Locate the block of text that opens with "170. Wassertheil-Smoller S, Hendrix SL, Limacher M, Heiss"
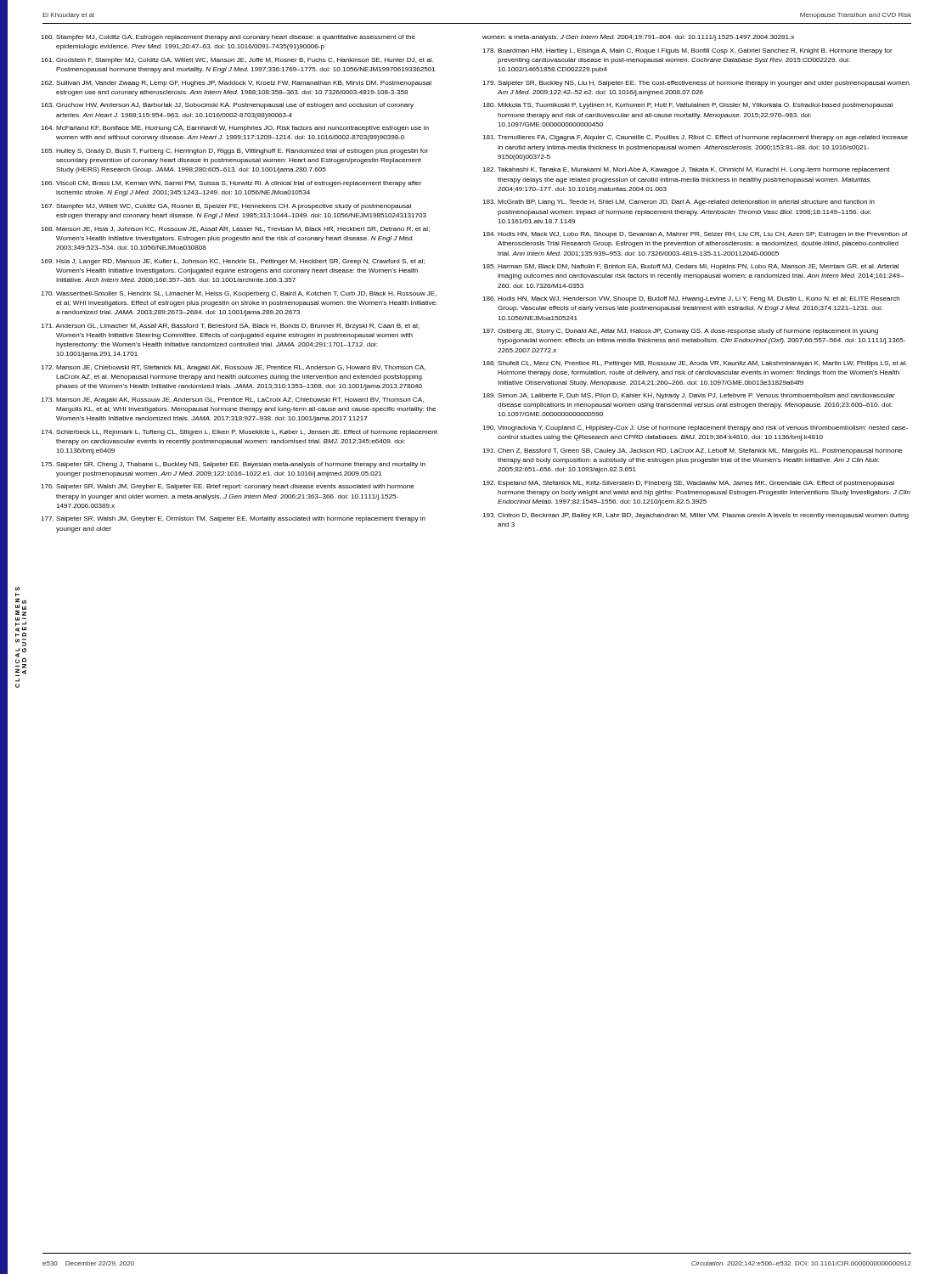The width and height of the screenshot is (952, 1274). pyautogui.click(x=239, y=303)
